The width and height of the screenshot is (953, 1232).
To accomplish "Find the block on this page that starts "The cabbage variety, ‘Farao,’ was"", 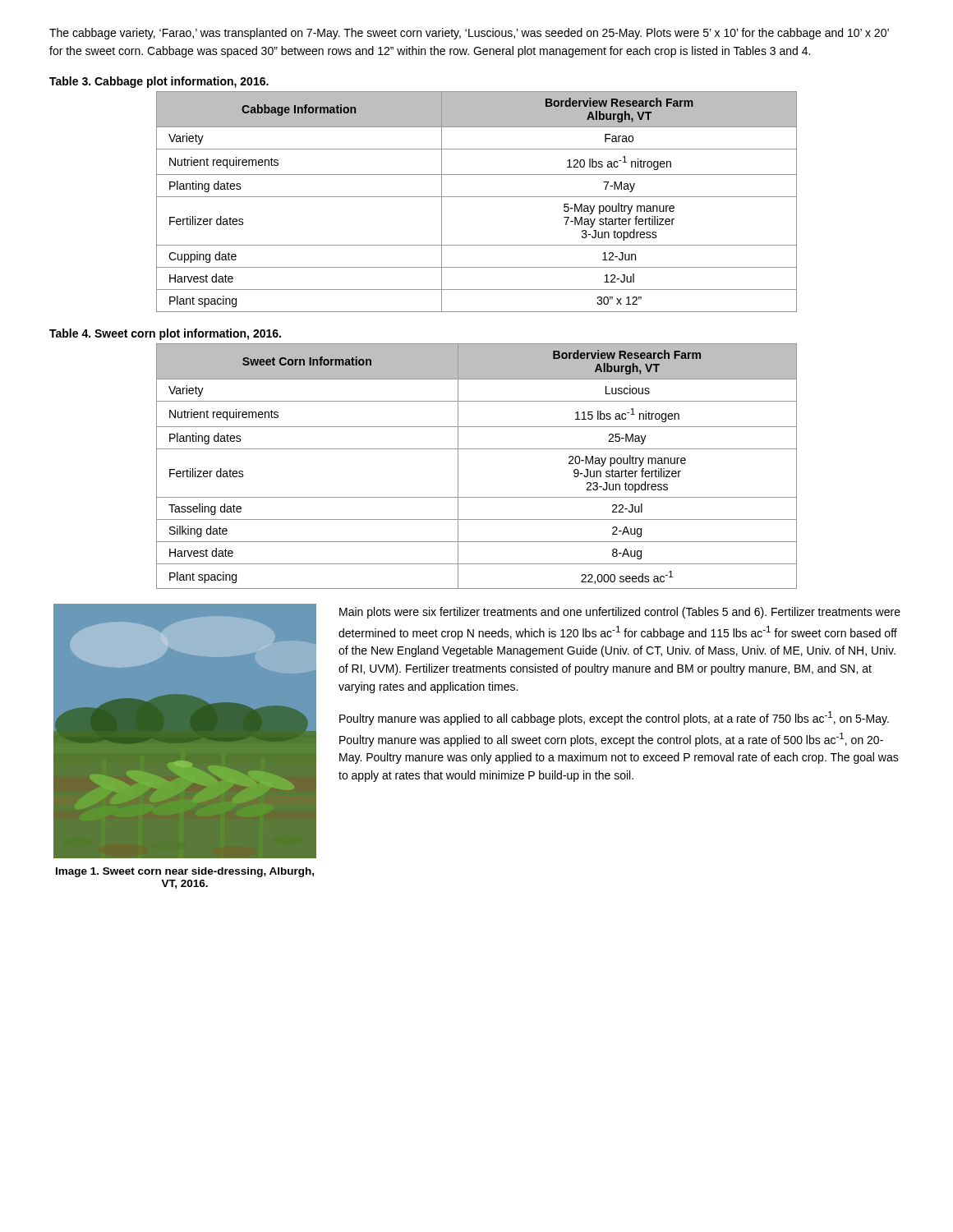I will point(469,42).
